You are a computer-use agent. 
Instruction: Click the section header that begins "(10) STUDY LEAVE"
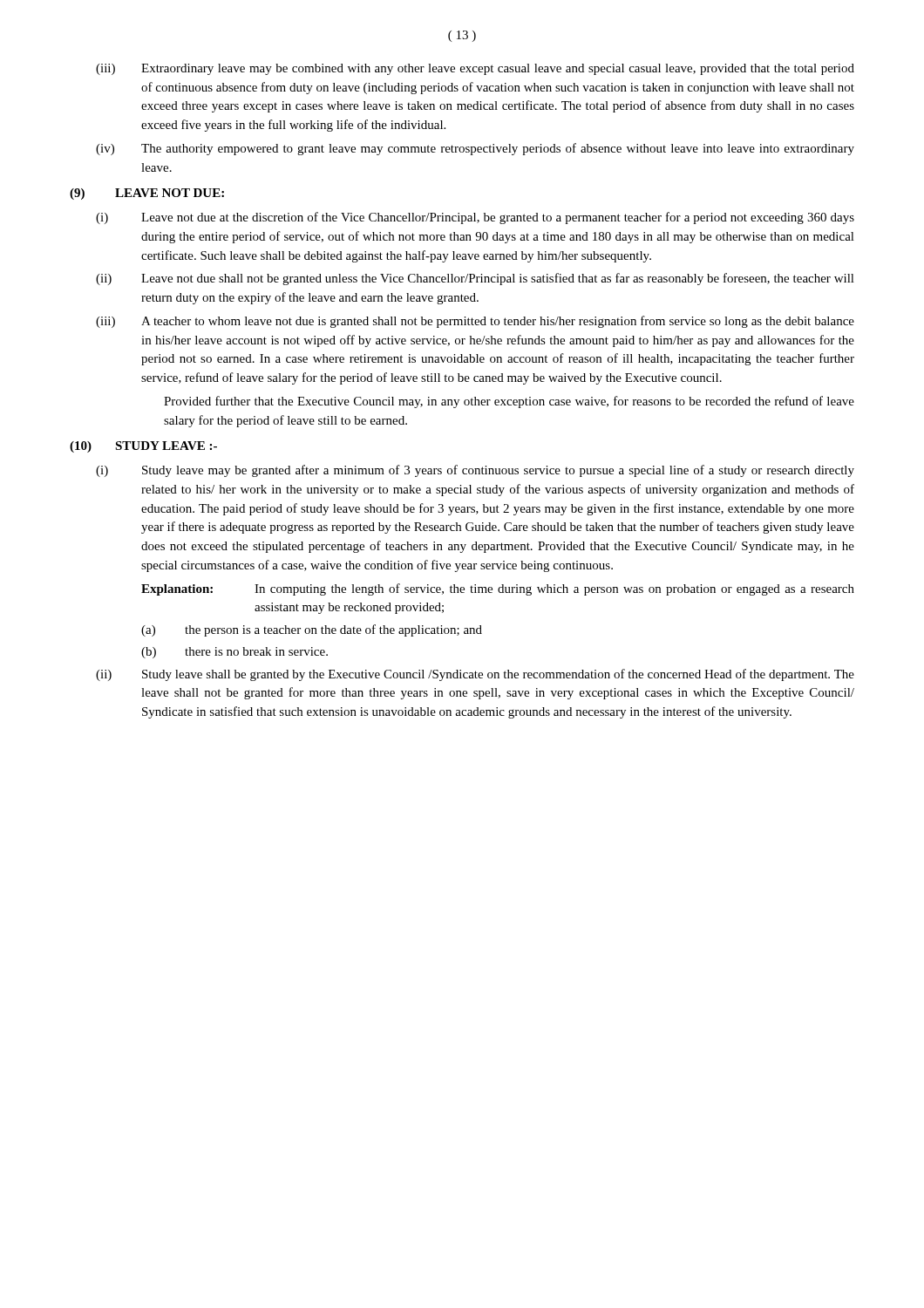144,447
